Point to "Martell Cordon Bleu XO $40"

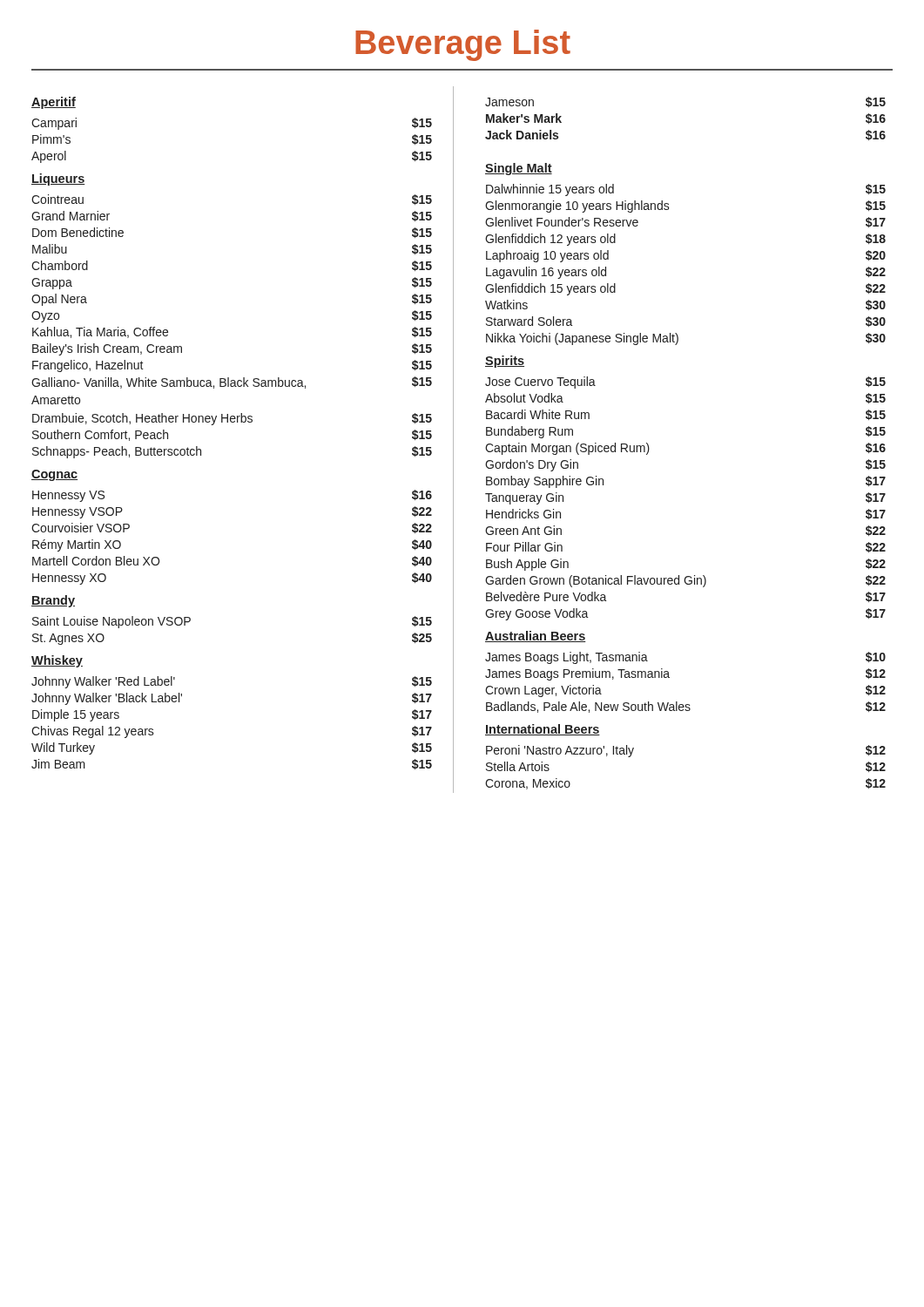point(94,560)
